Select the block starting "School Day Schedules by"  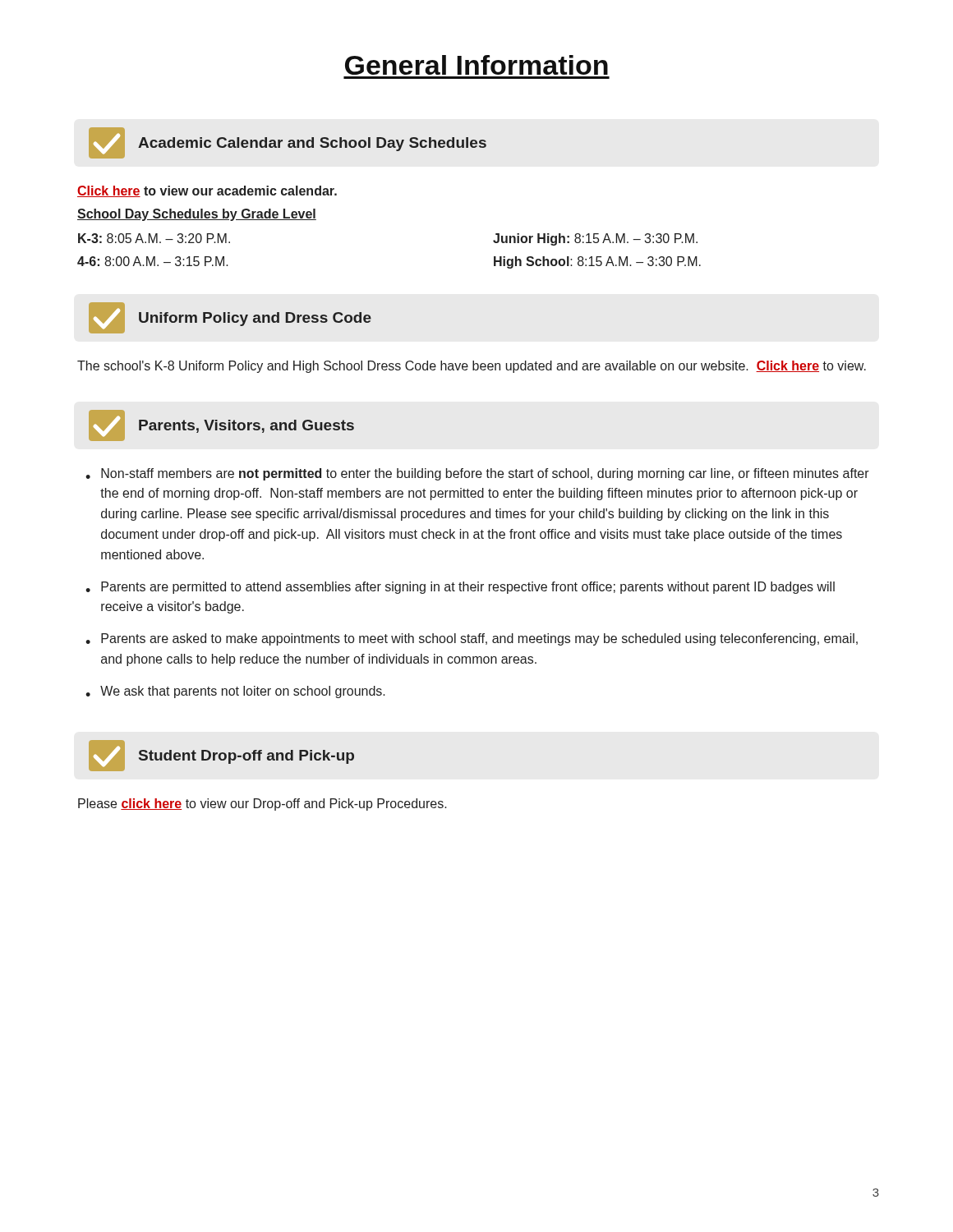(197, 214)
